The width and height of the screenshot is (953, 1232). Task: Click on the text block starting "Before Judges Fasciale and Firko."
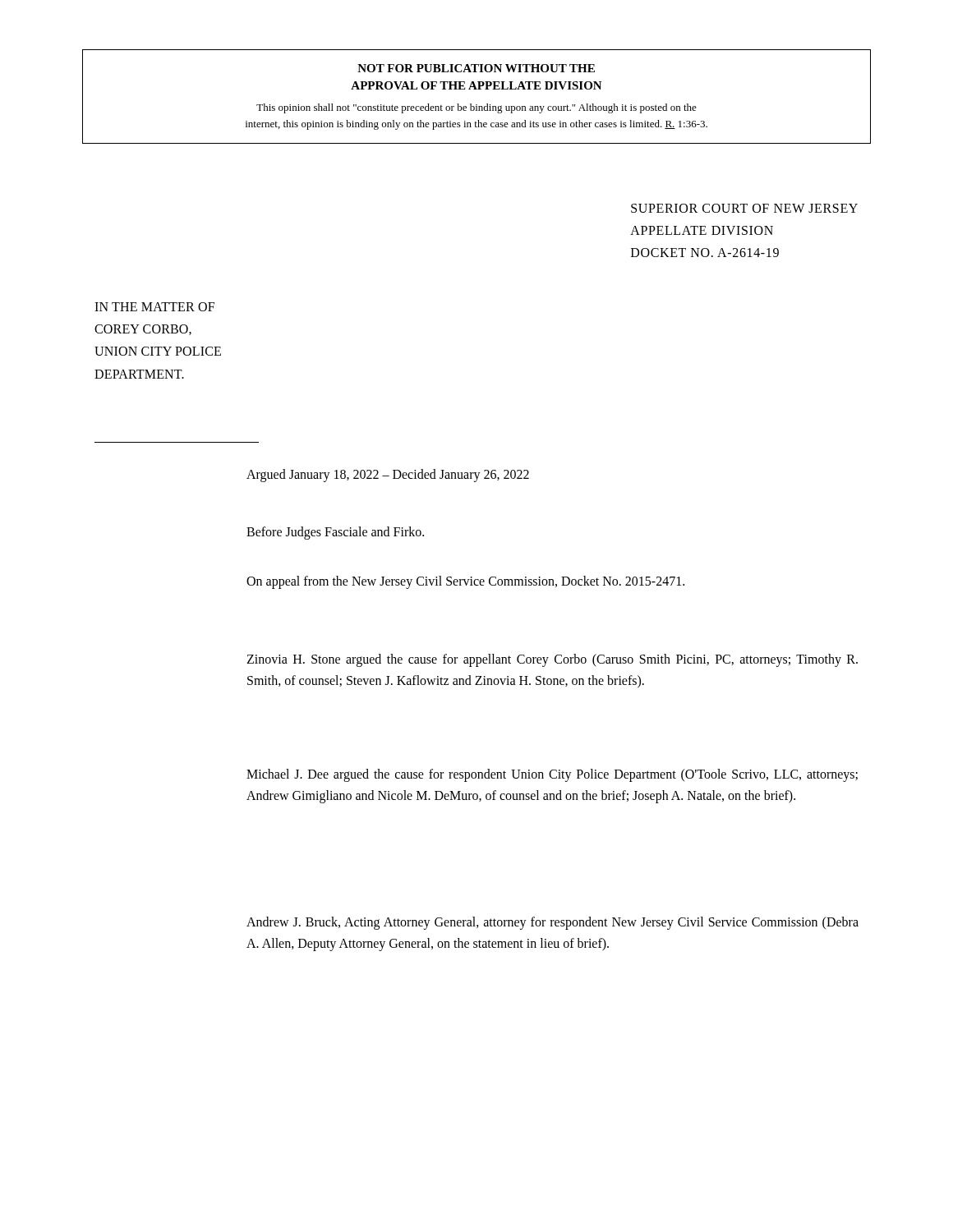[x=336, y=532]
